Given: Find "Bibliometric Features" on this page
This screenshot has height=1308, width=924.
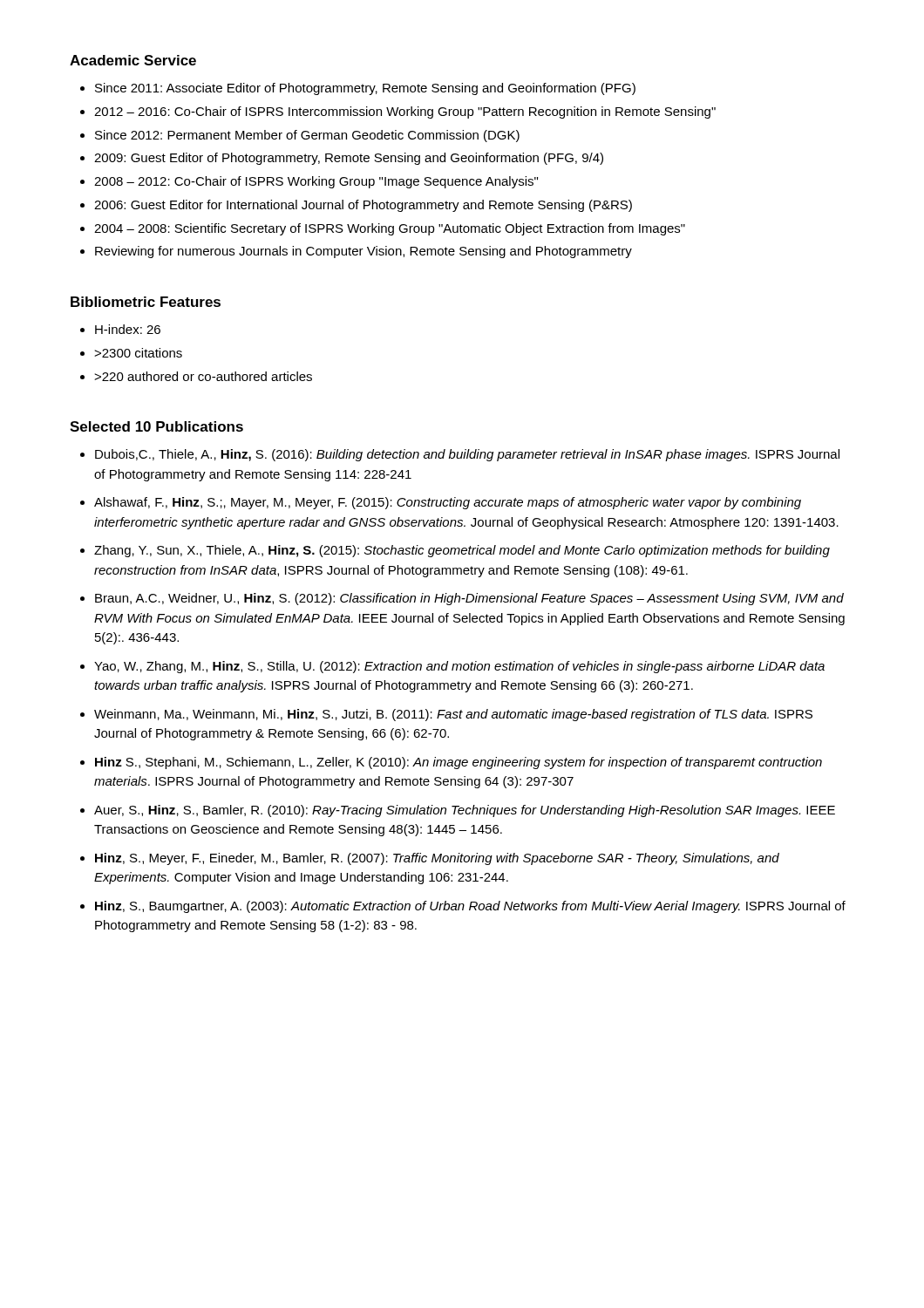Looking at the screenshot, I should (x=146, y=302).
